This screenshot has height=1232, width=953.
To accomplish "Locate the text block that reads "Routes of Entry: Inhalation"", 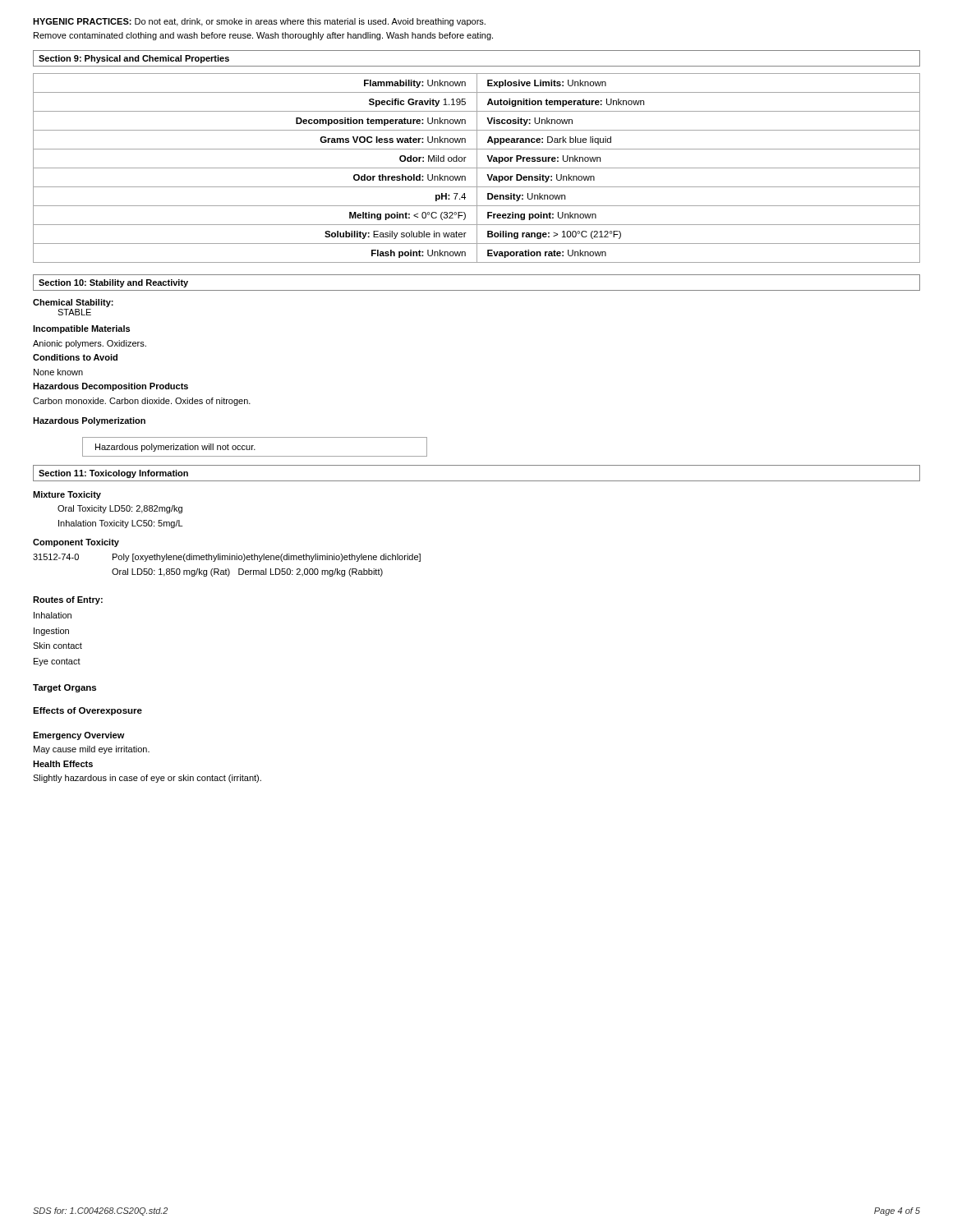I will tap(68, 630).
